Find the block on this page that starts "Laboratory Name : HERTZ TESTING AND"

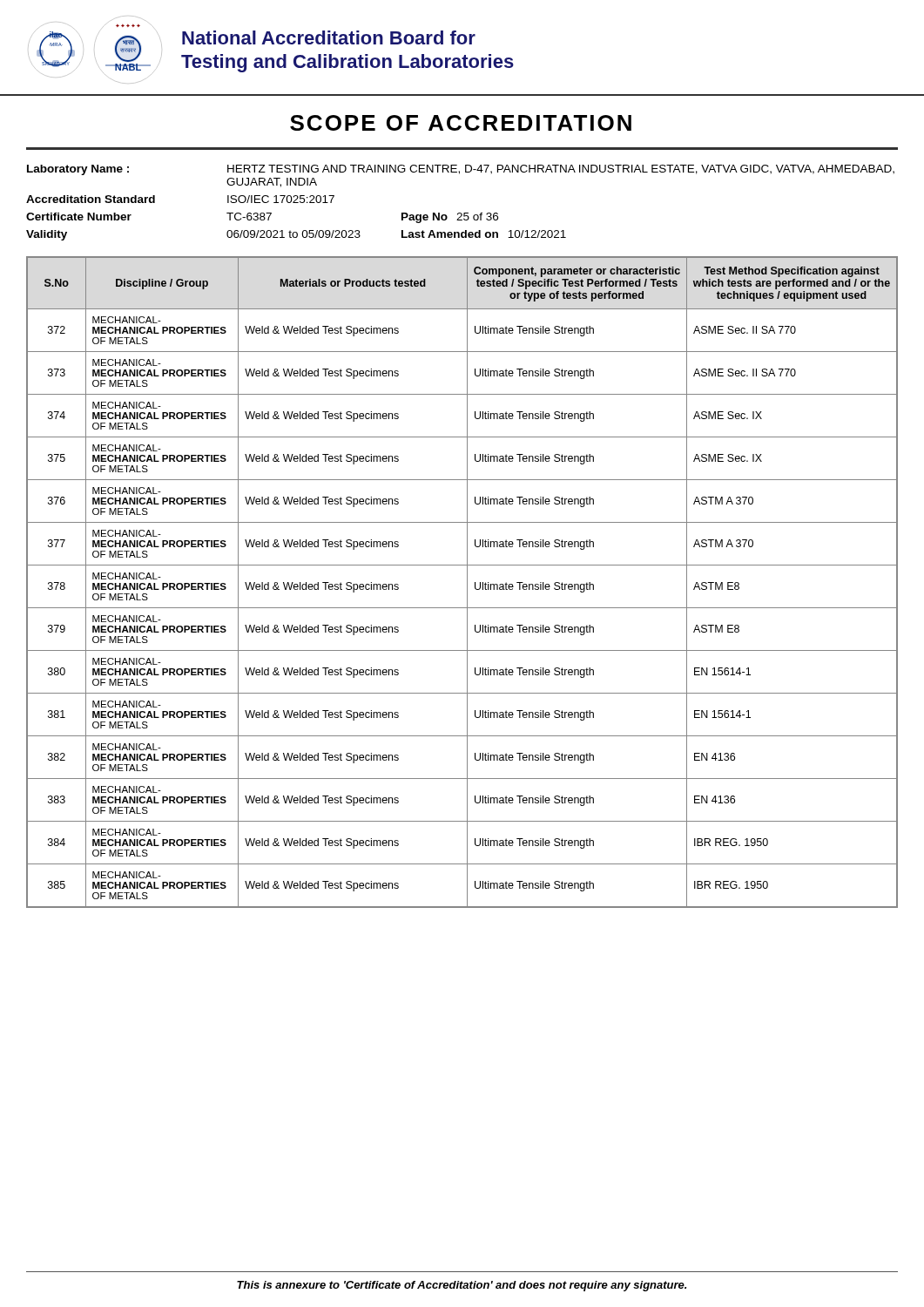pos(462,175)
